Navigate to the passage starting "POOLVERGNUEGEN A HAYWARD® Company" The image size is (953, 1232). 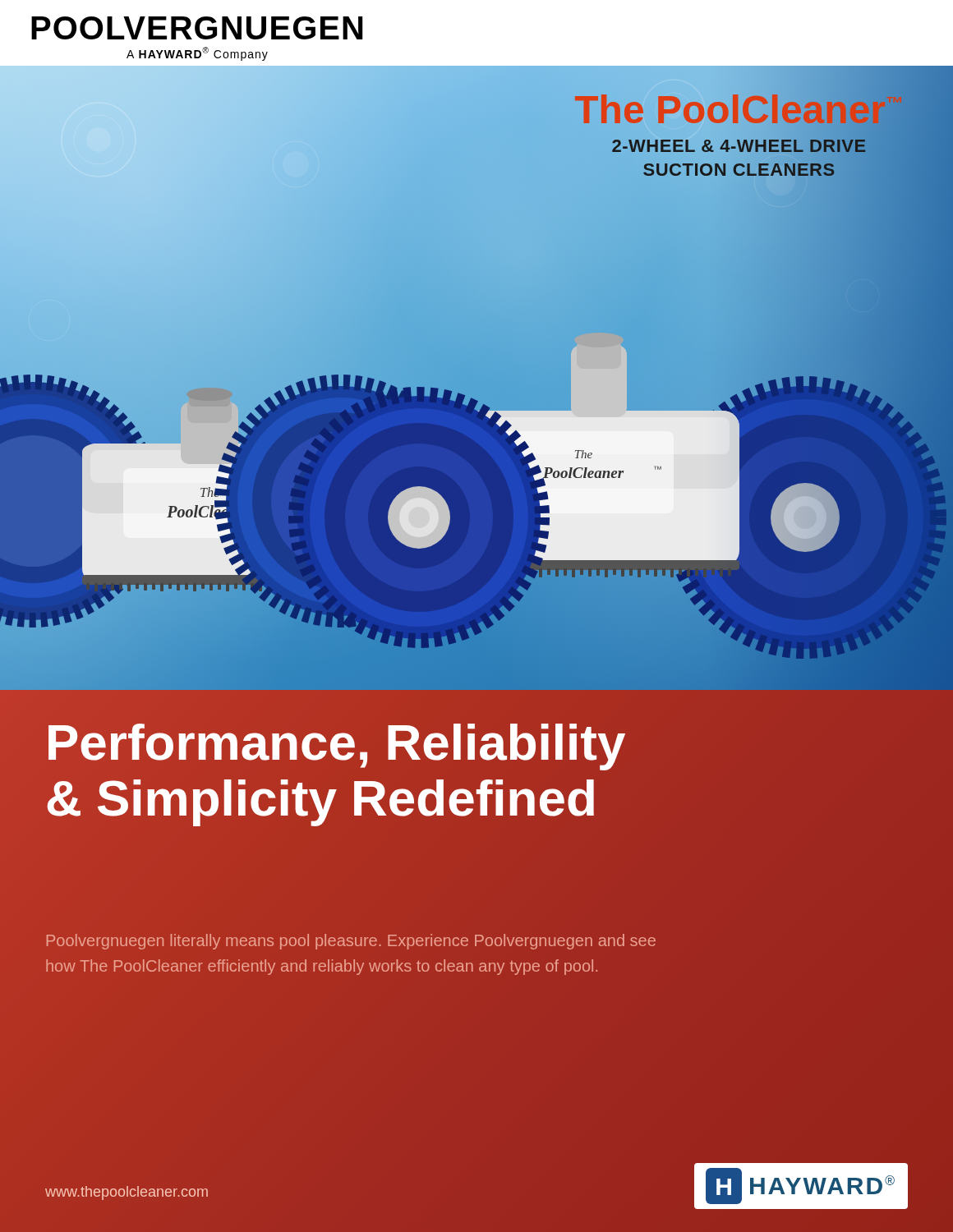198,36
